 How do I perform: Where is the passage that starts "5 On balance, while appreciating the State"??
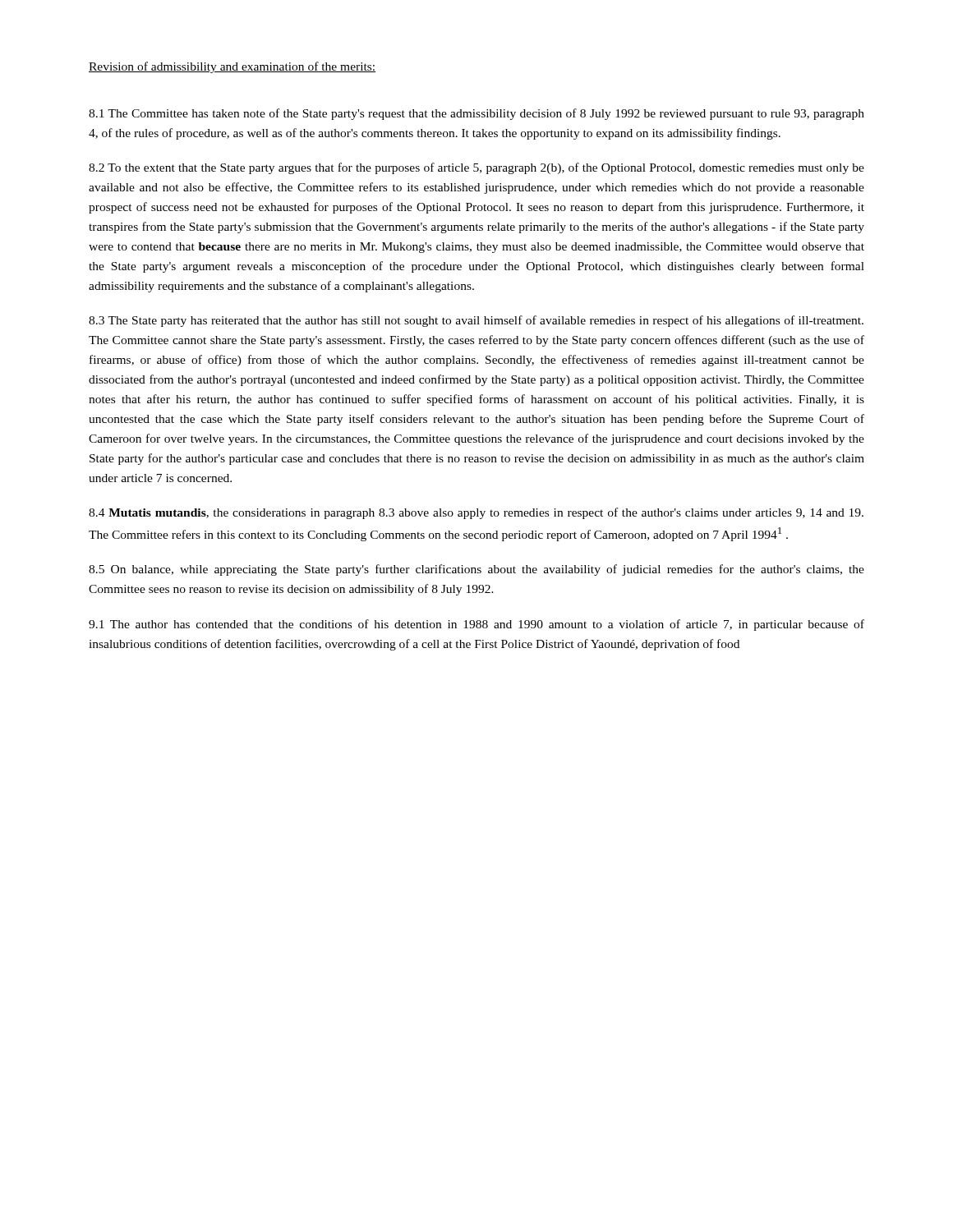click(x=476, y=579)
